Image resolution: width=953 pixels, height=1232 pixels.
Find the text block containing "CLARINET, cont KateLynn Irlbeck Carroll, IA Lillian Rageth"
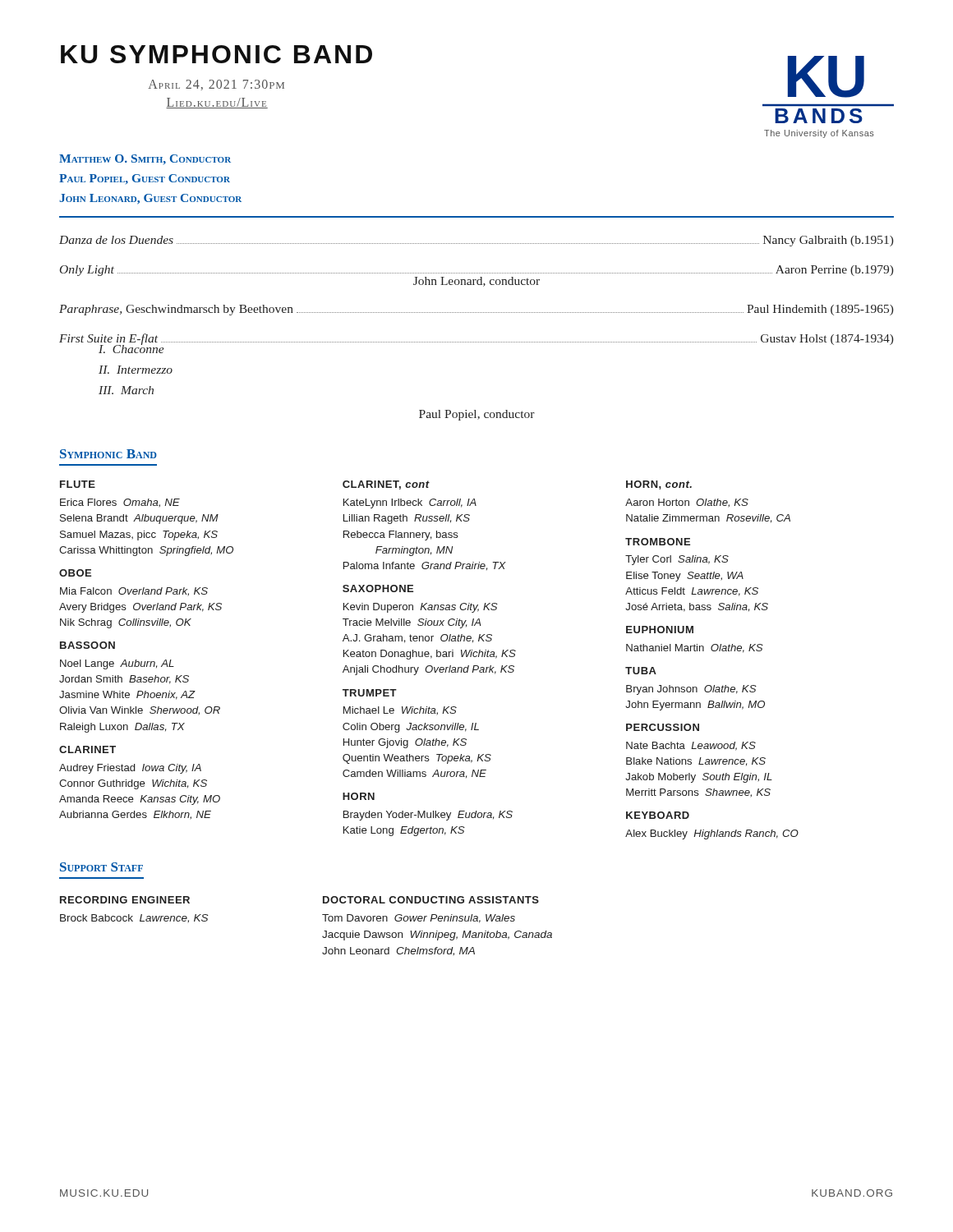(x=476, y=658)
